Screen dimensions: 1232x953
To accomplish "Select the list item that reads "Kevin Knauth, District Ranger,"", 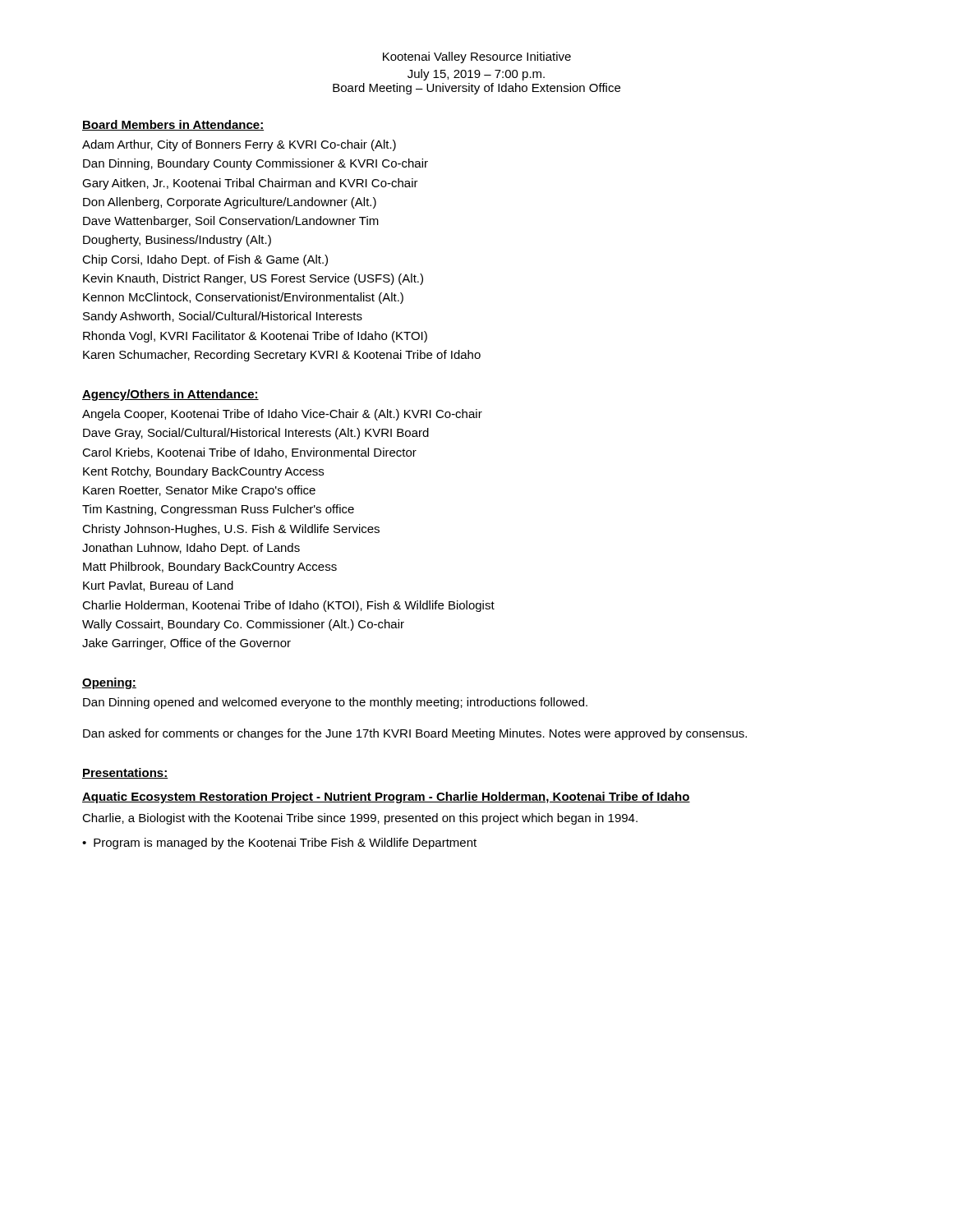I will point(253,278).
